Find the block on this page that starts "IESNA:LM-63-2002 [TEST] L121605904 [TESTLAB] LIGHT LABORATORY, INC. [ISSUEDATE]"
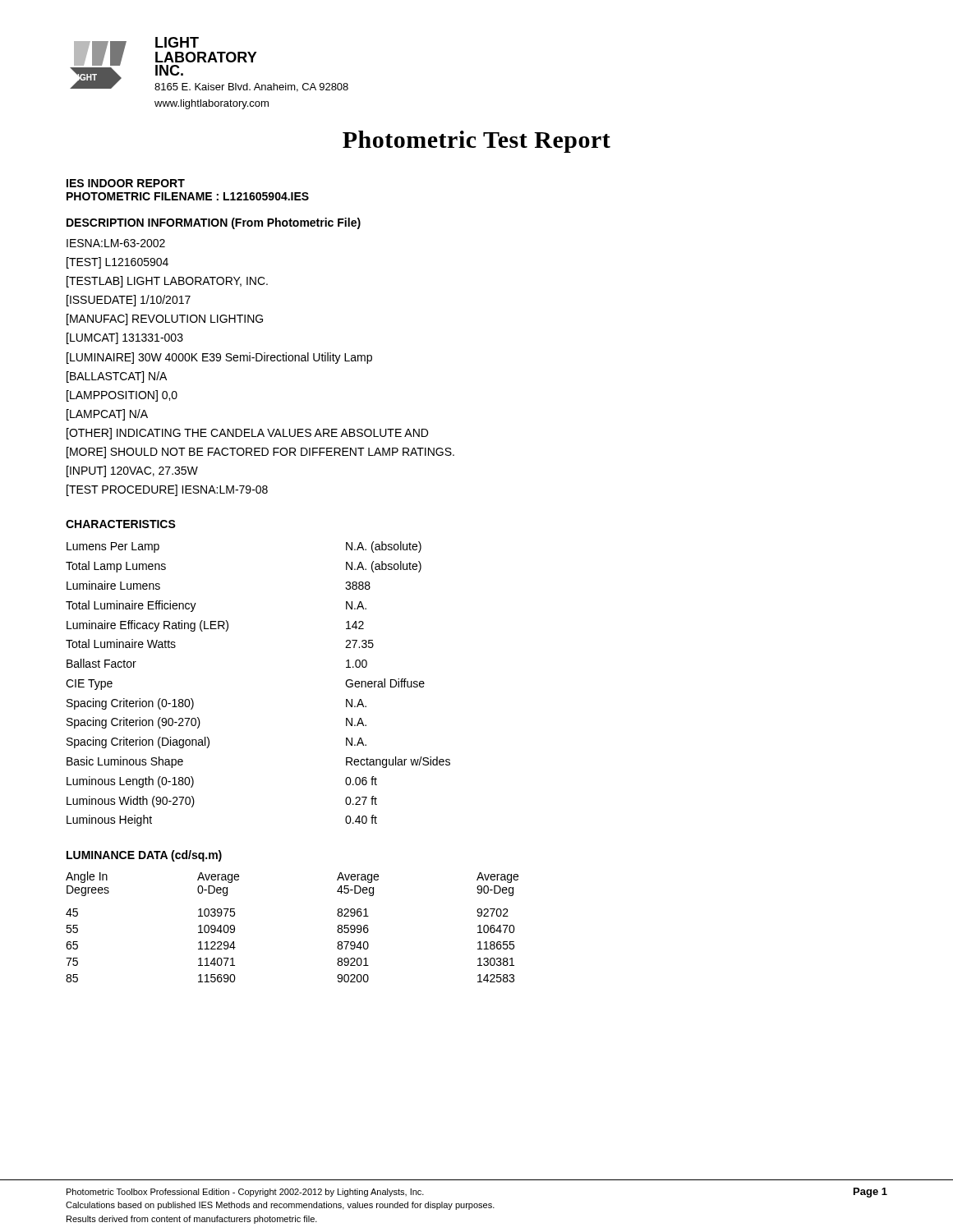Image resolution: width=953 pixels, height=1232 pixels. [x=260, y=366]
